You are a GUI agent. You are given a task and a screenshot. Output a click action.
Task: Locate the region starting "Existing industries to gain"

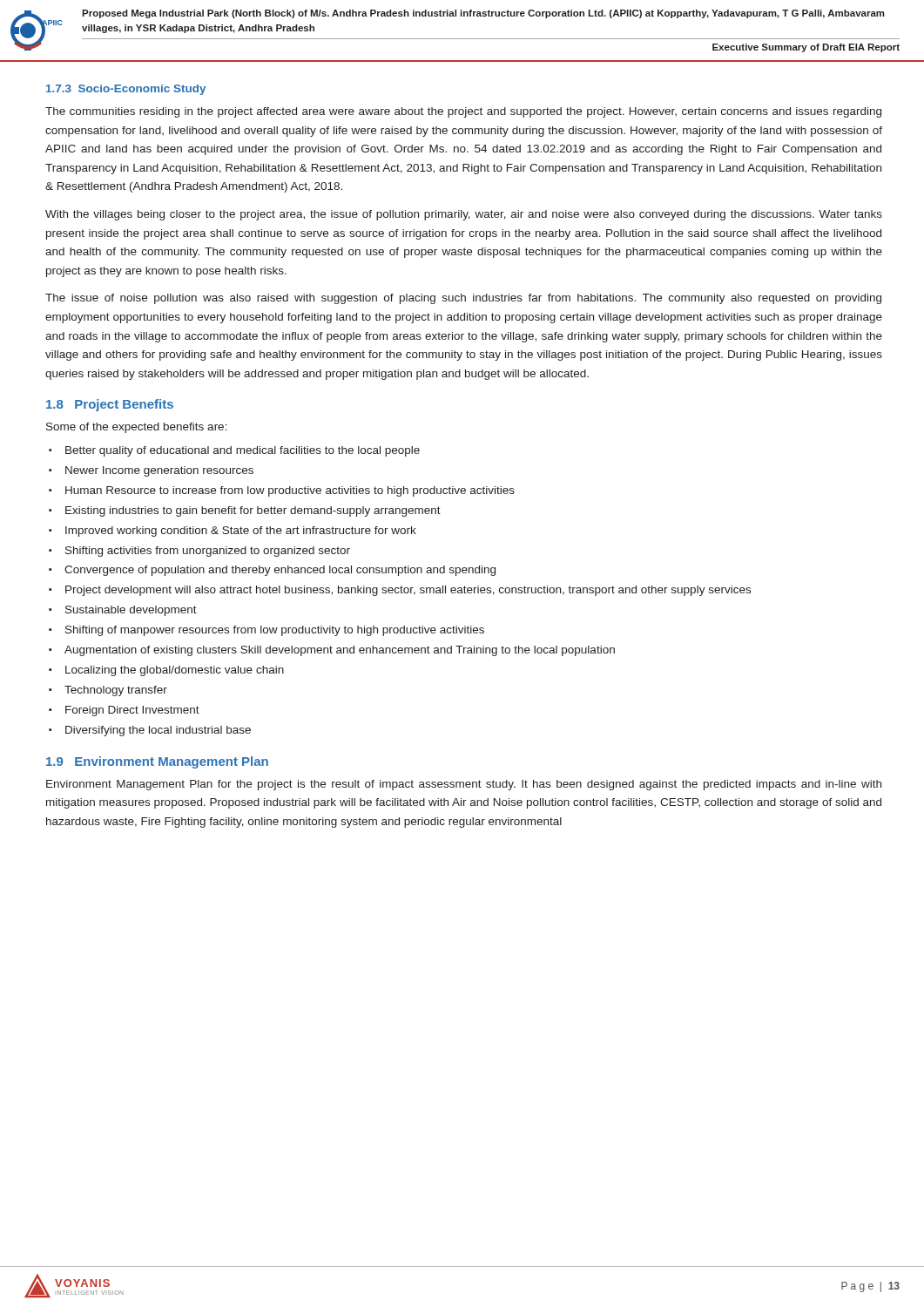click(x=252, y=510)
